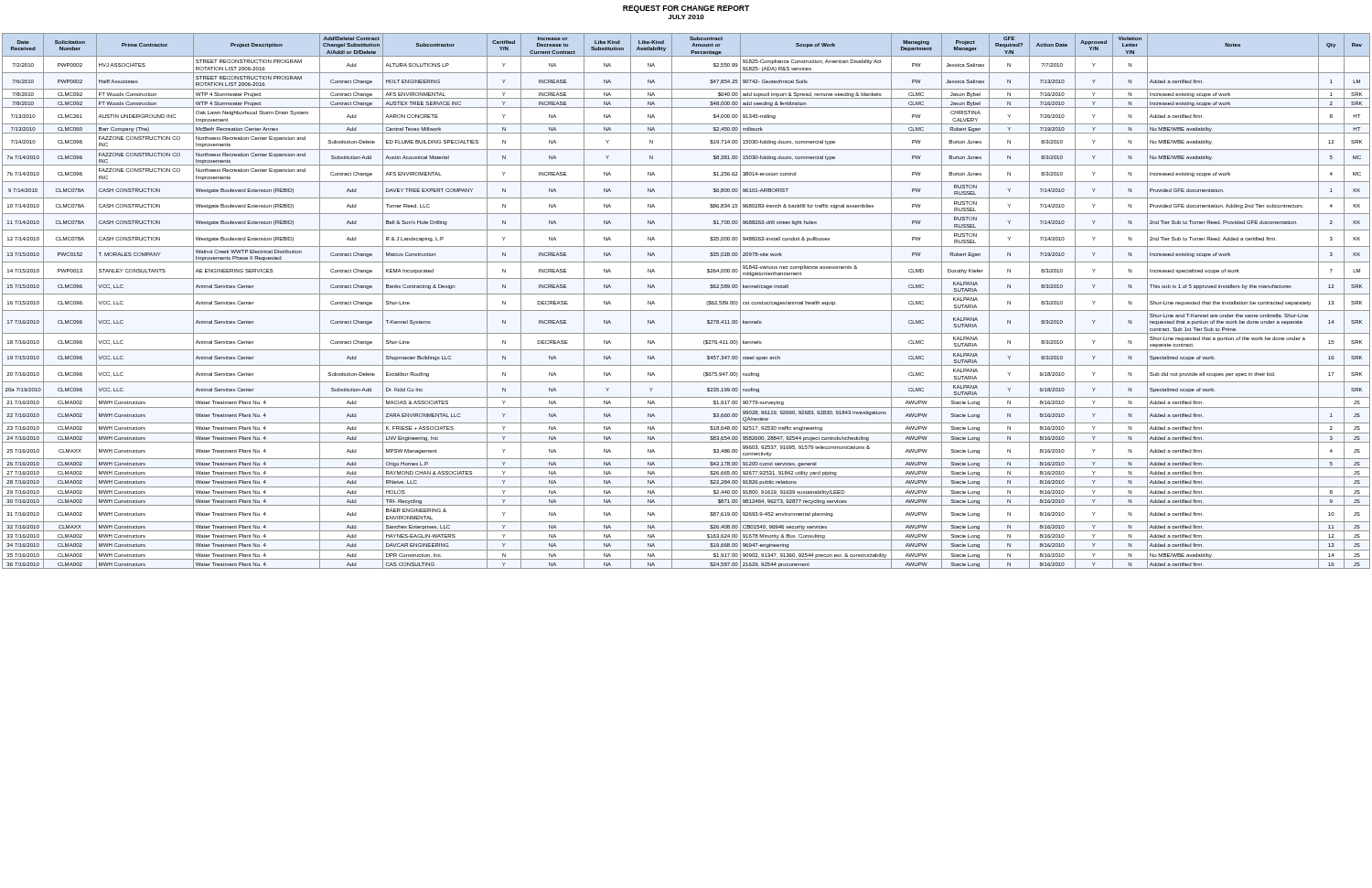Select the table that reads "Water Treatment Plant No."
1372x888 pixels.
[686, 301]
